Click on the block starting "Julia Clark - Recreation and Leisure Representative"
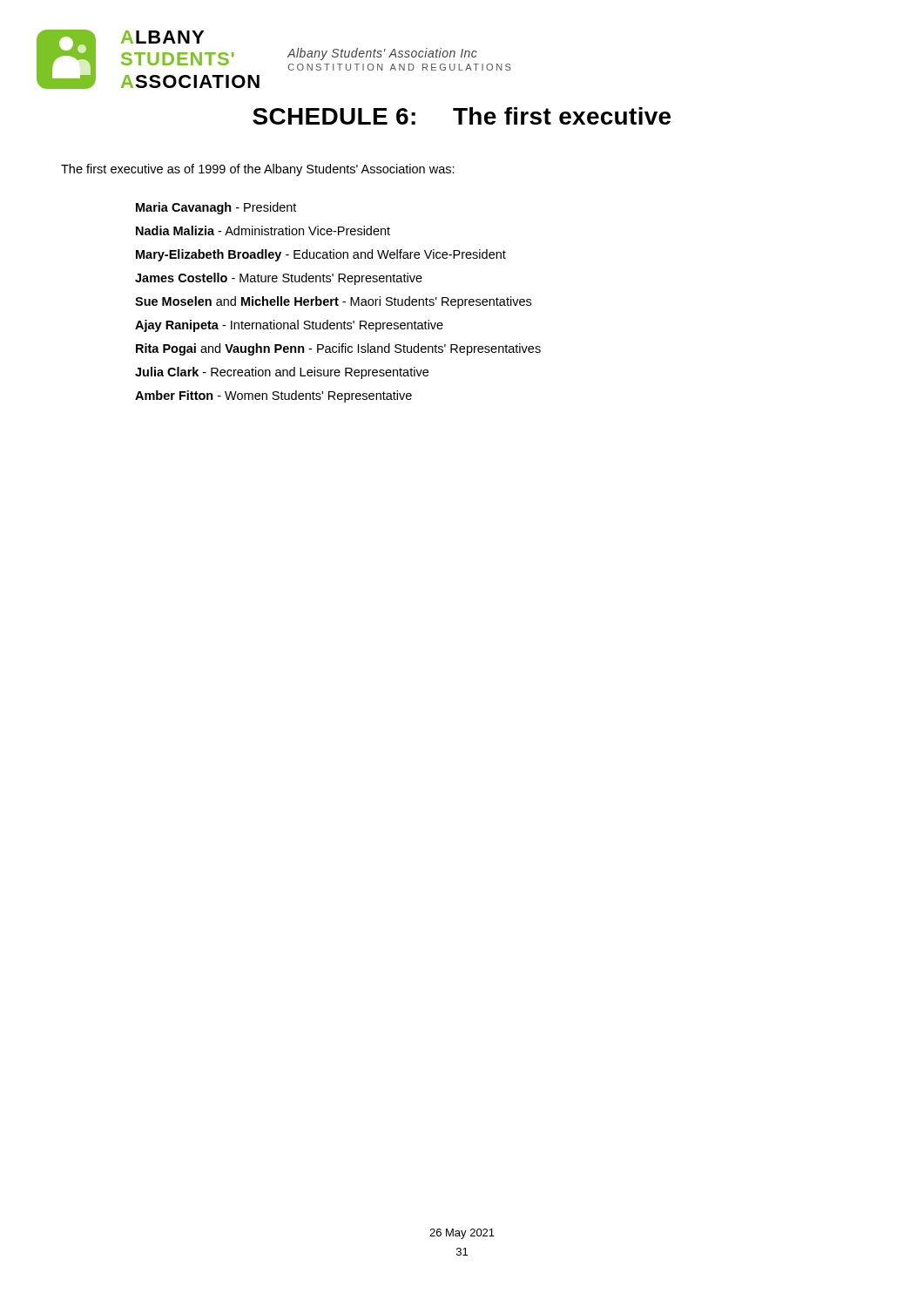 point(282,372)
